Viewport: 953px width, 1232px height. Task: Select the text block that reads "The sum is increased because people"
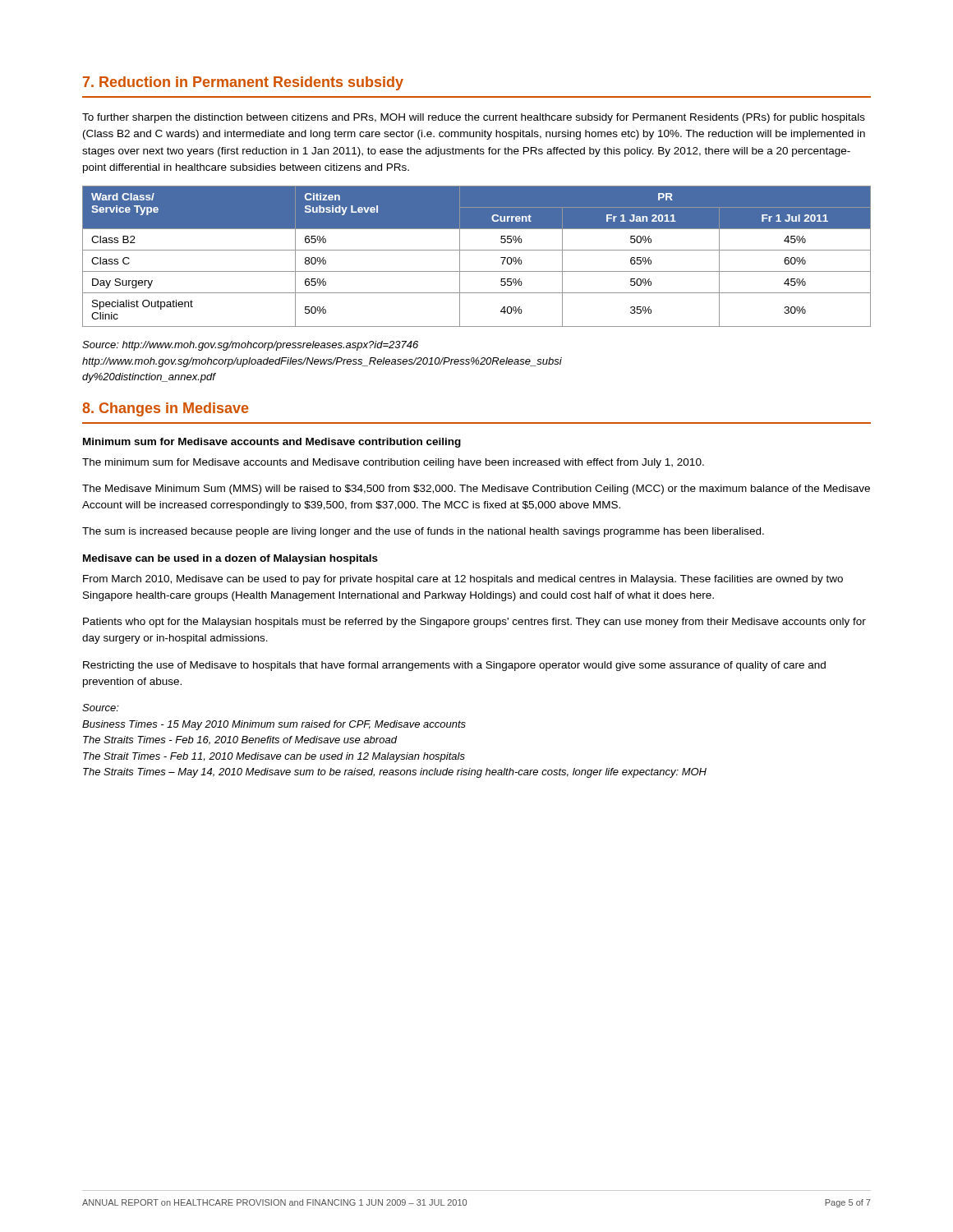[x=423, y=531]
